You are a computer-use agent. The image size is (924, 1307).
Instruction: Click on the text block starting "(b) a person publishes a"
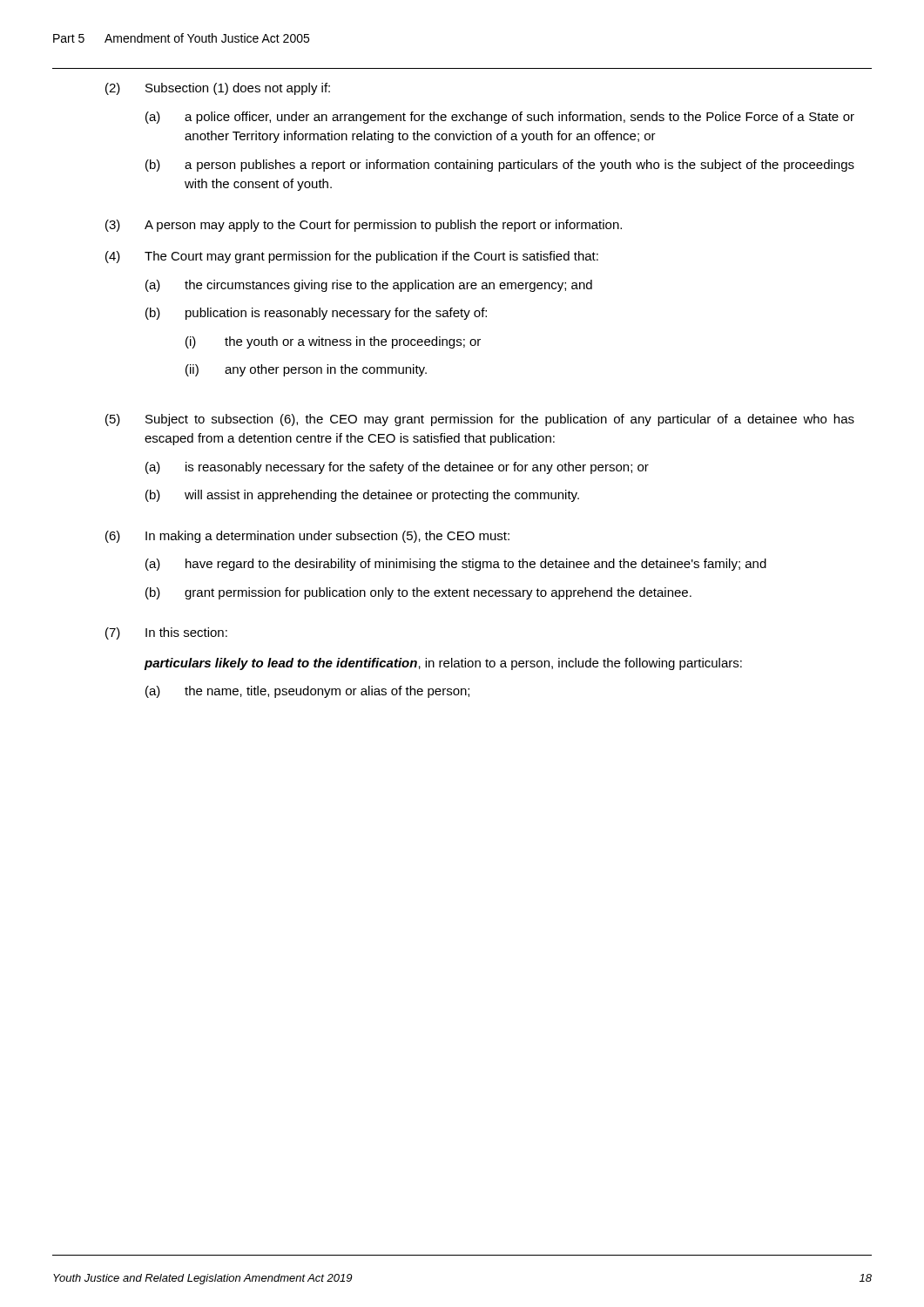point(499,174)
